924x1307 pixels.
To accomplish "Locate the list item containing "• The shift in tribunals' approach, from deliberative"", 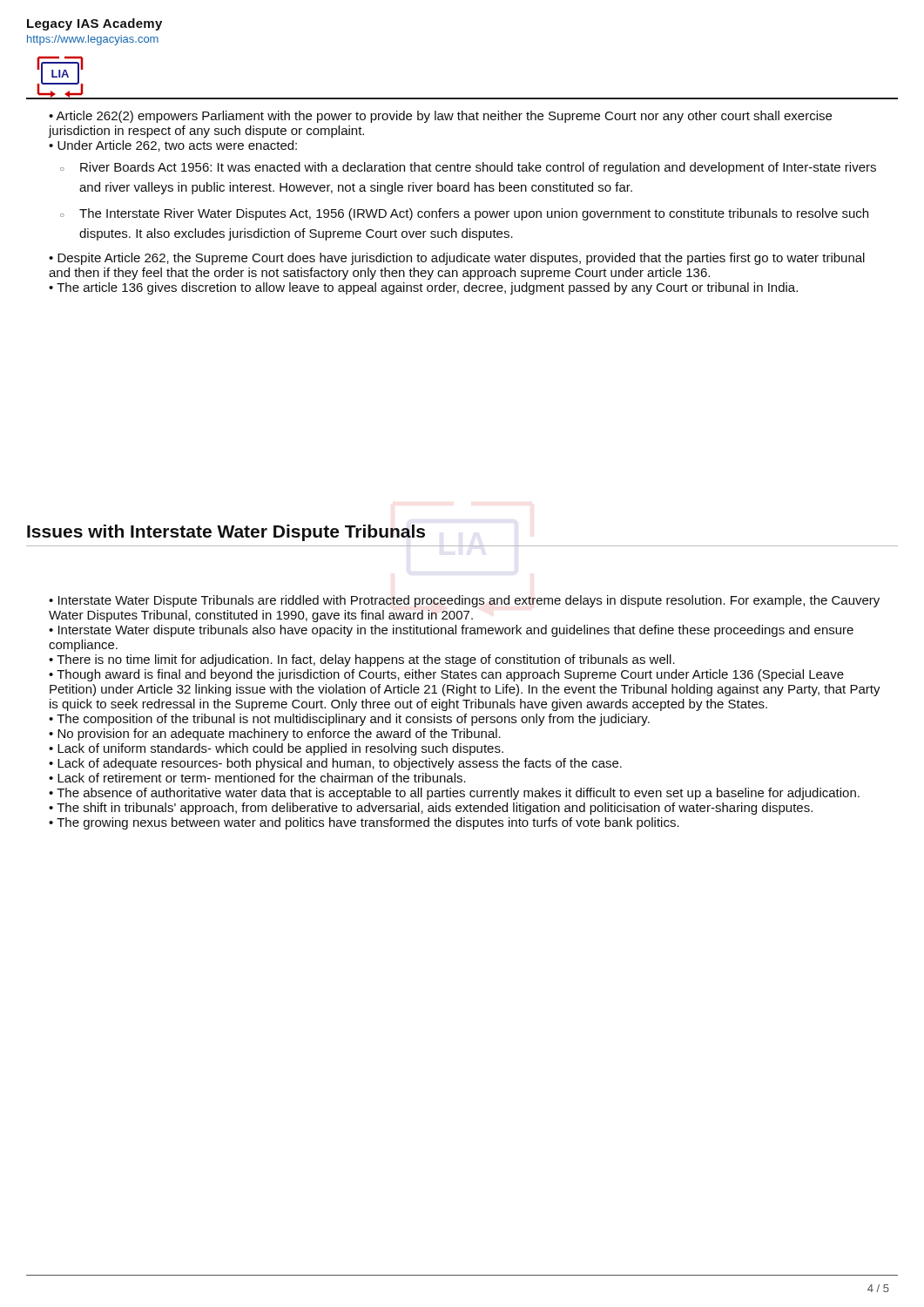I will point(469,807).
